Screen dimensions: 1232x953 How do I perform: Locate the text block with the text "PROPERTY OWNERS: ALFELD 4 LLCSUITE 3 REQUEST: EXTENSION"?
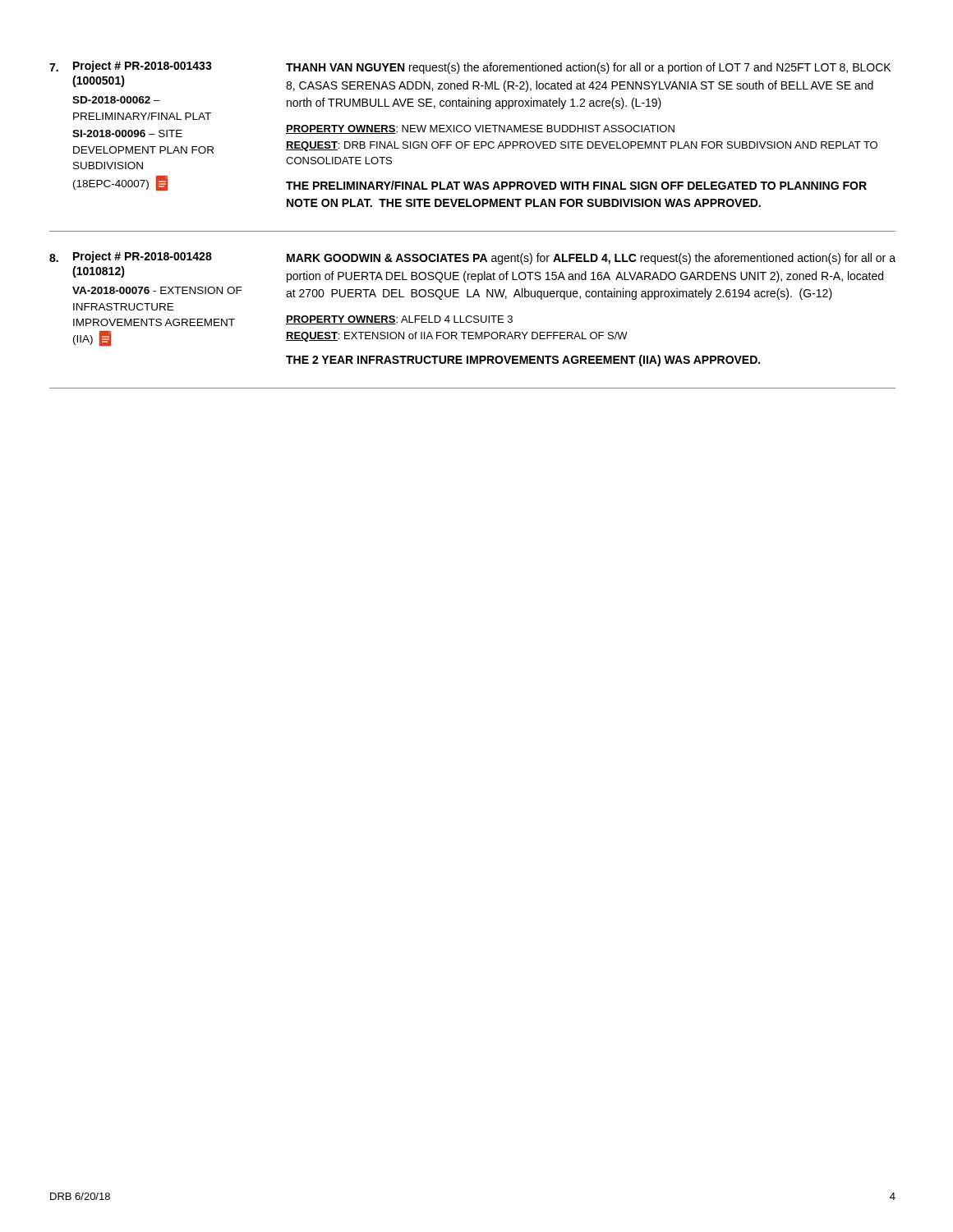(x=457, y=327)
